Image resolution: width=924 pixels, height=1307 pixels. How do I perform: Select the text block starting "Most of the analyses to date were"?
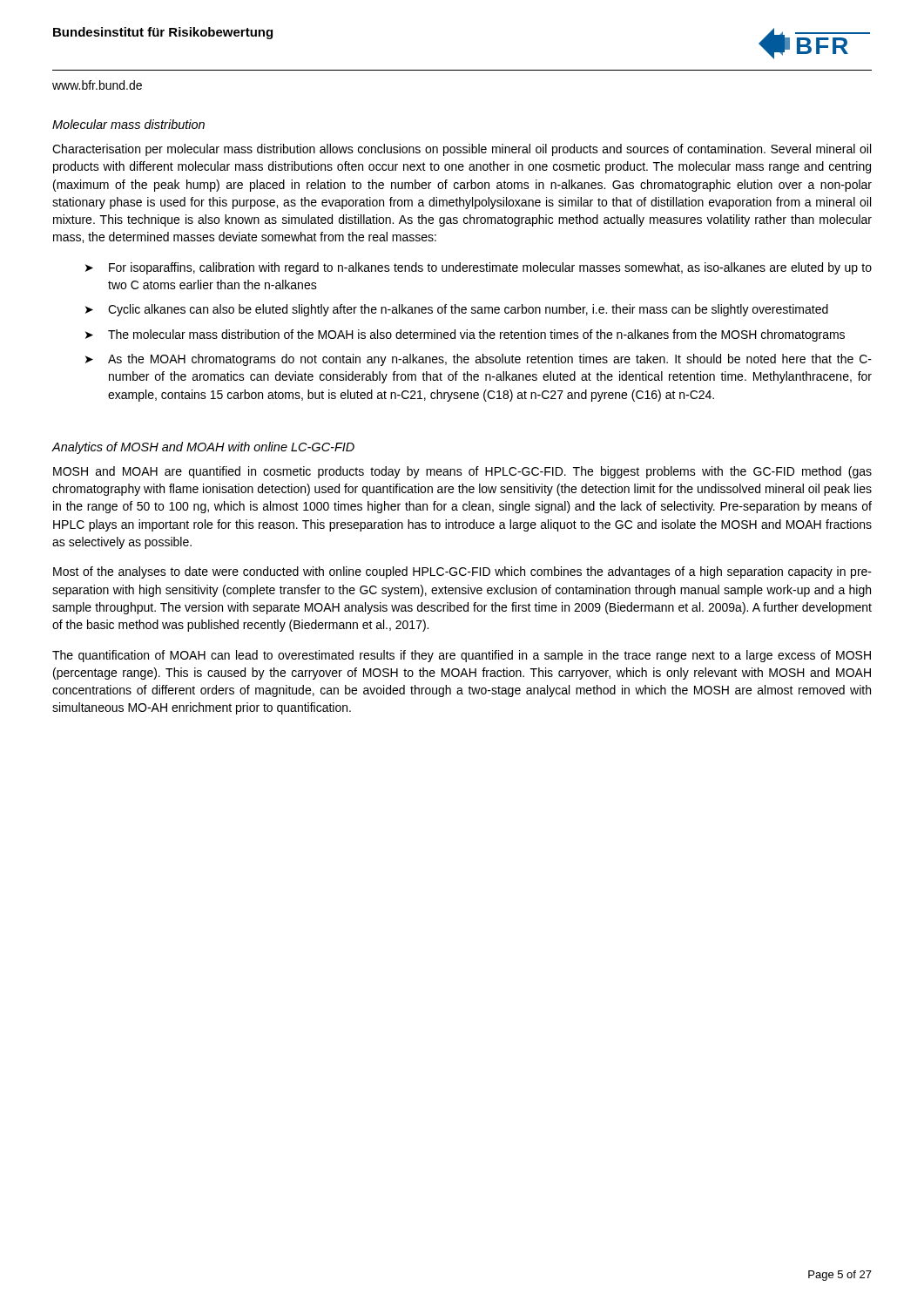tap(462, 598)
